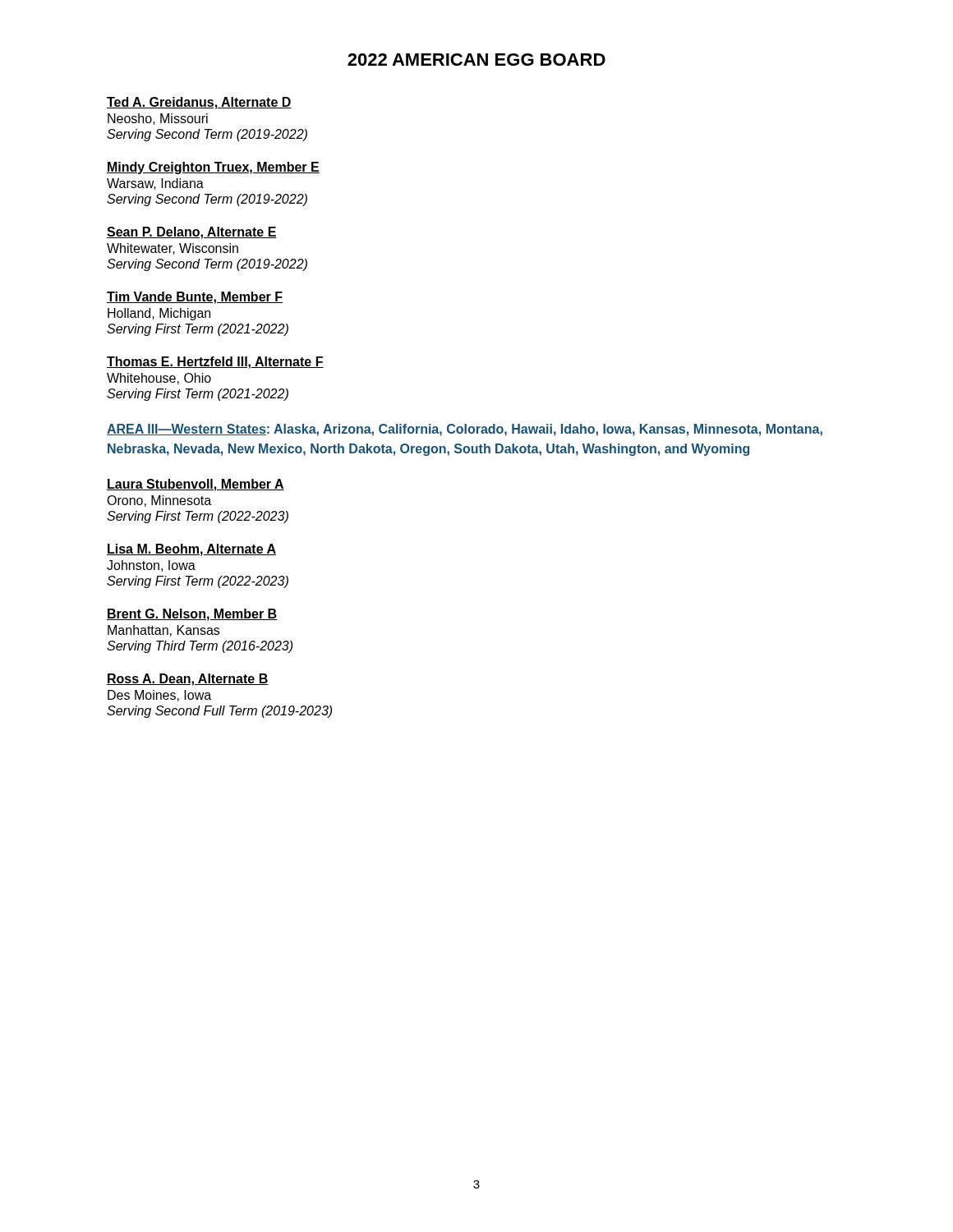Image resolution: width=953 pixels, height=1232 pixels.
Task: Select the text block starting "Thomas E. Hertzfeld III,"
Action: tap(215, 363)
